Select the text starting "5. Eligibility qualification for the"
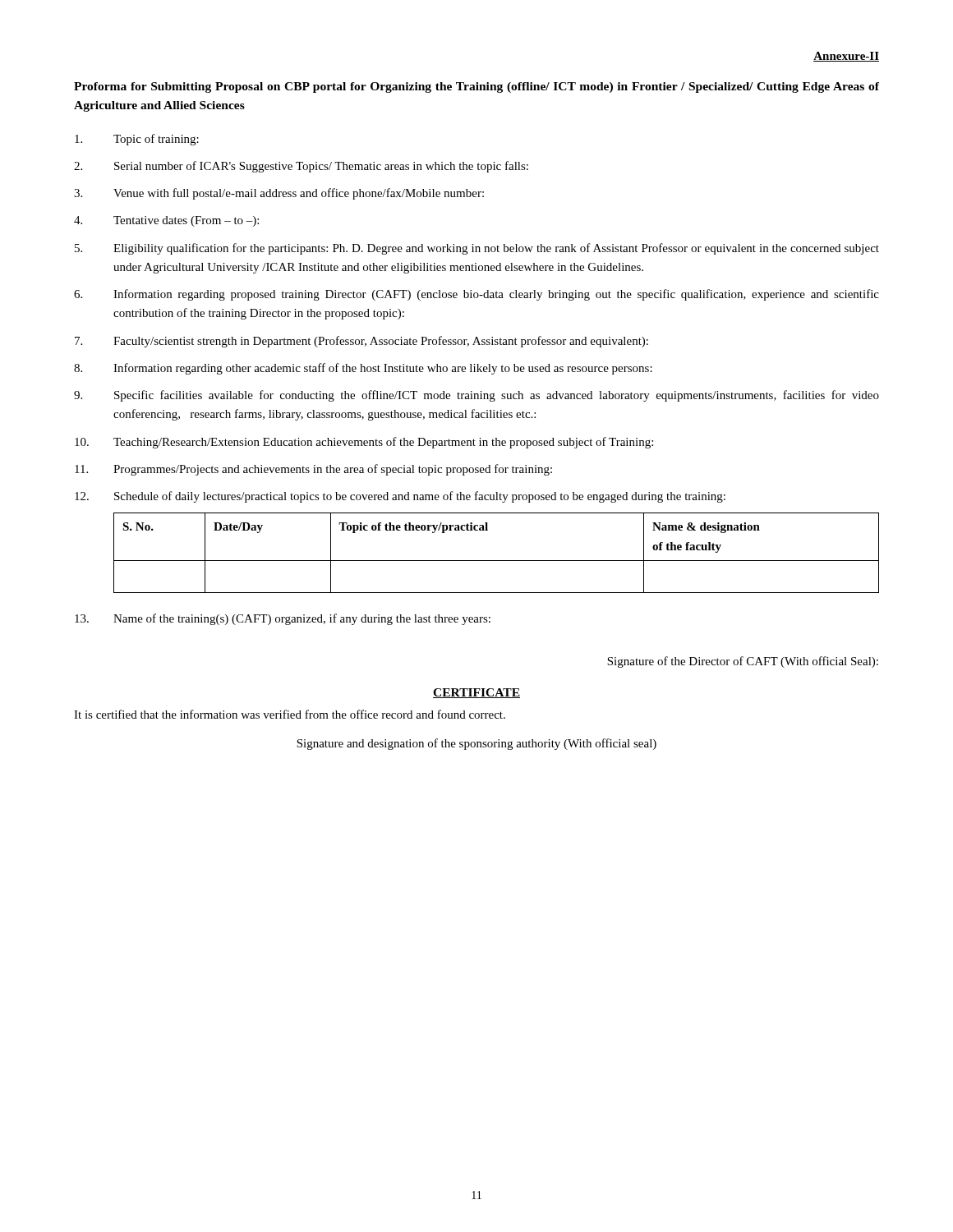The width and height of the screenshot is (953, 1232). point(476,258)
